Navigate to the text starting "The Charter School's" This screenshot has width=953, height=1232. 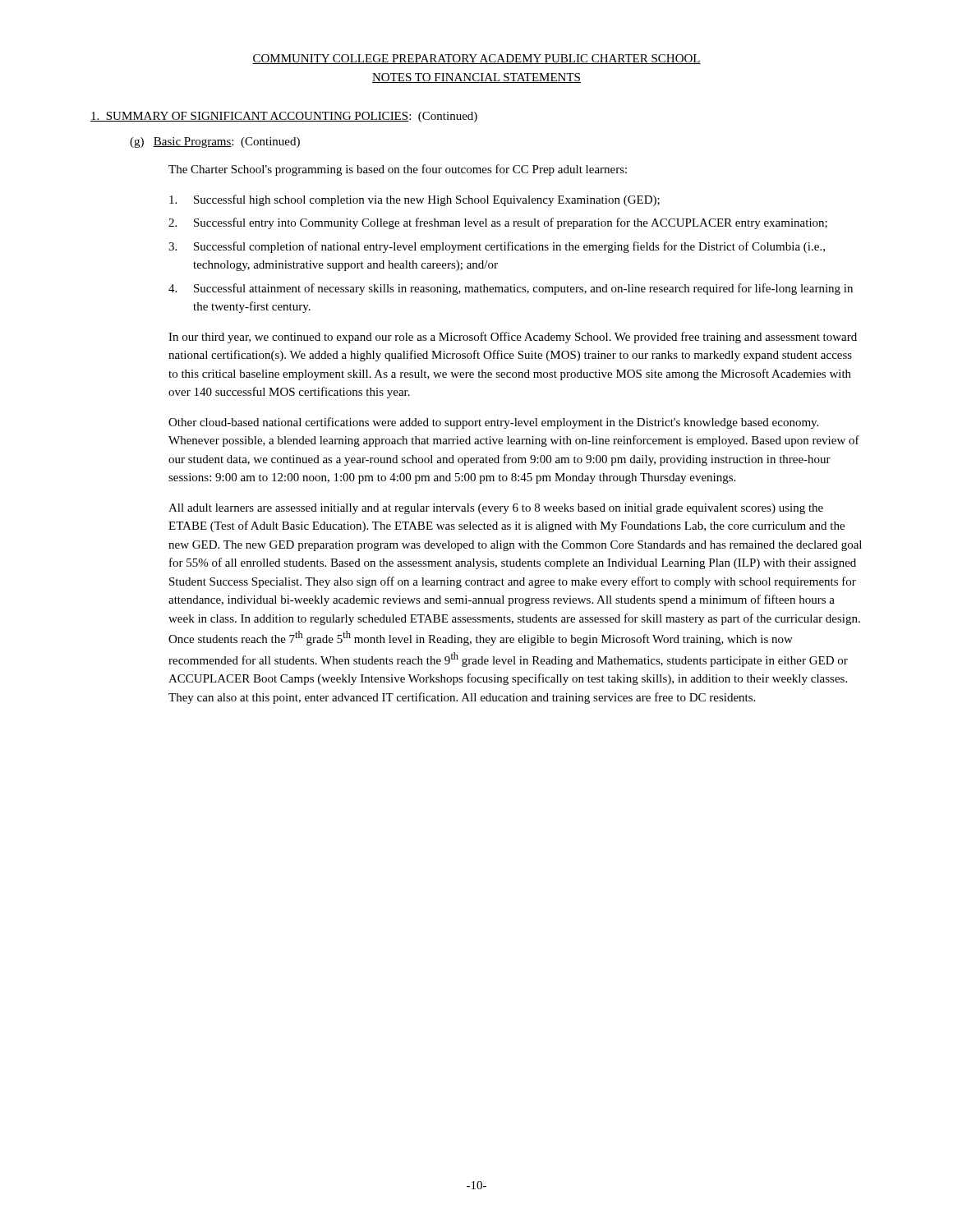point(398,169)
